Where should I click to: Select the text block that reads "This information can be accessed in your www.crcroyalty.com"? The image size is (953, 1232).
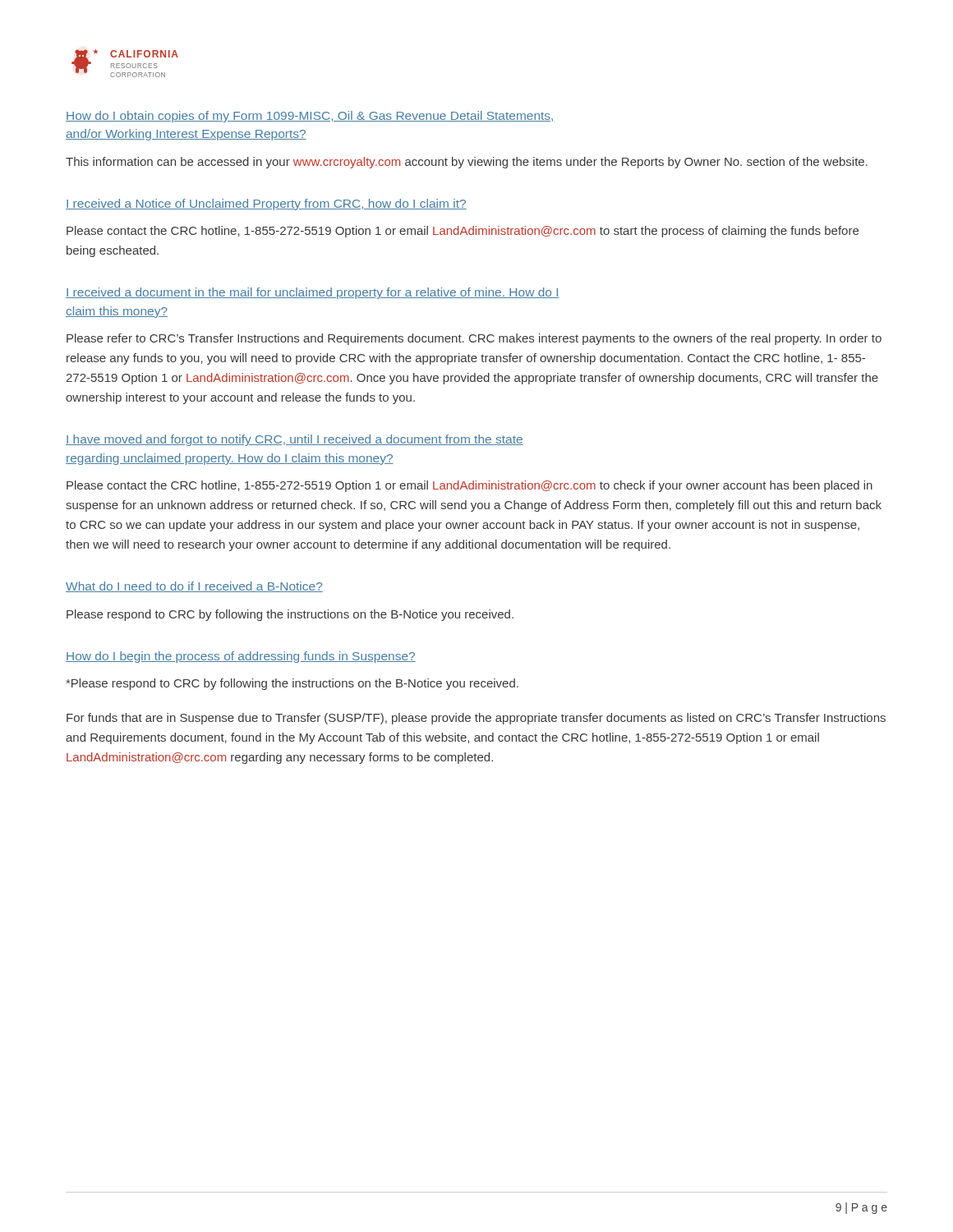467,161
